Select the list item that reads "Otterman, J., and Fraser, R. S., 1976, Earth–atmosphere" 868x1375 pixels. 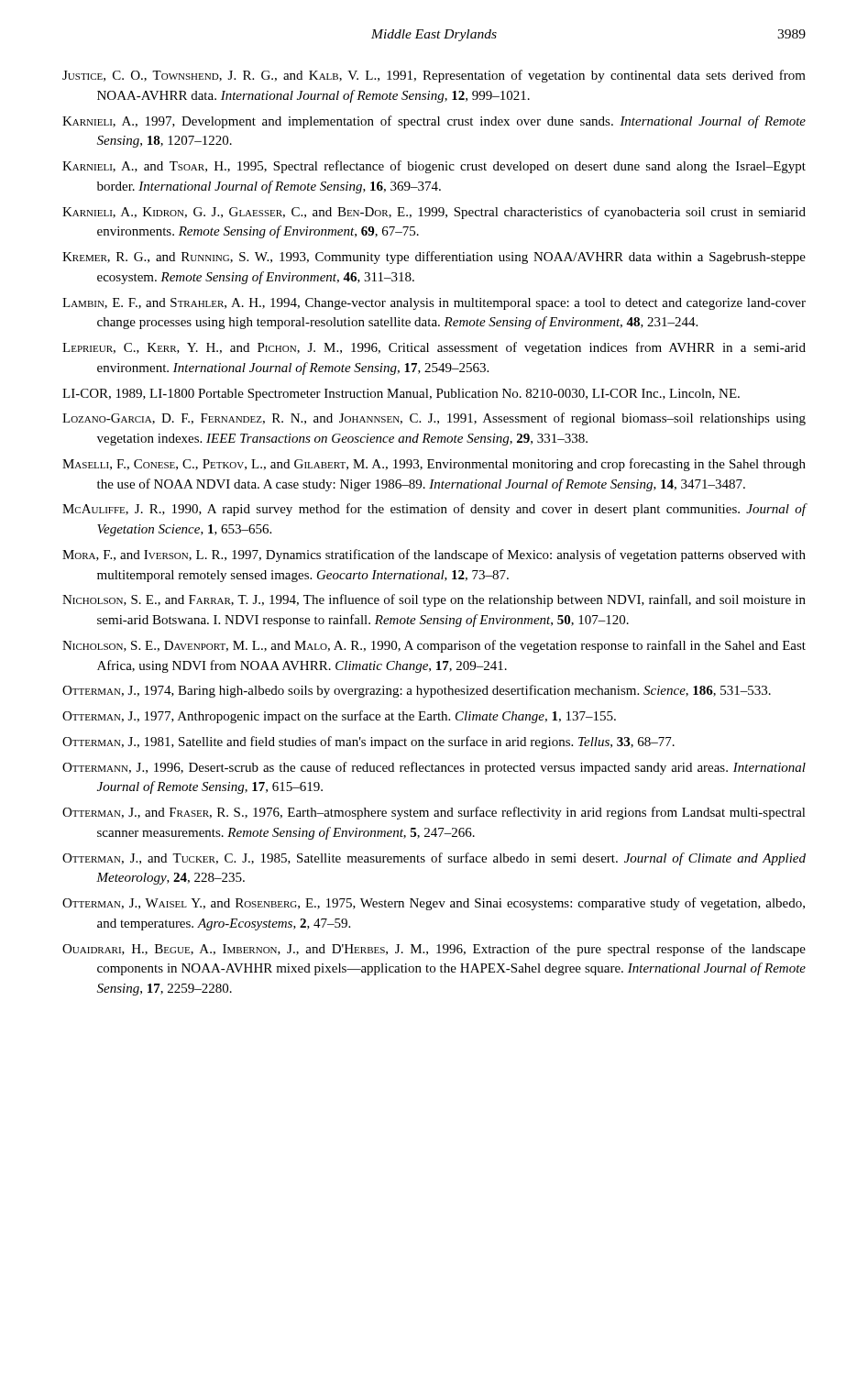point(434,823)
